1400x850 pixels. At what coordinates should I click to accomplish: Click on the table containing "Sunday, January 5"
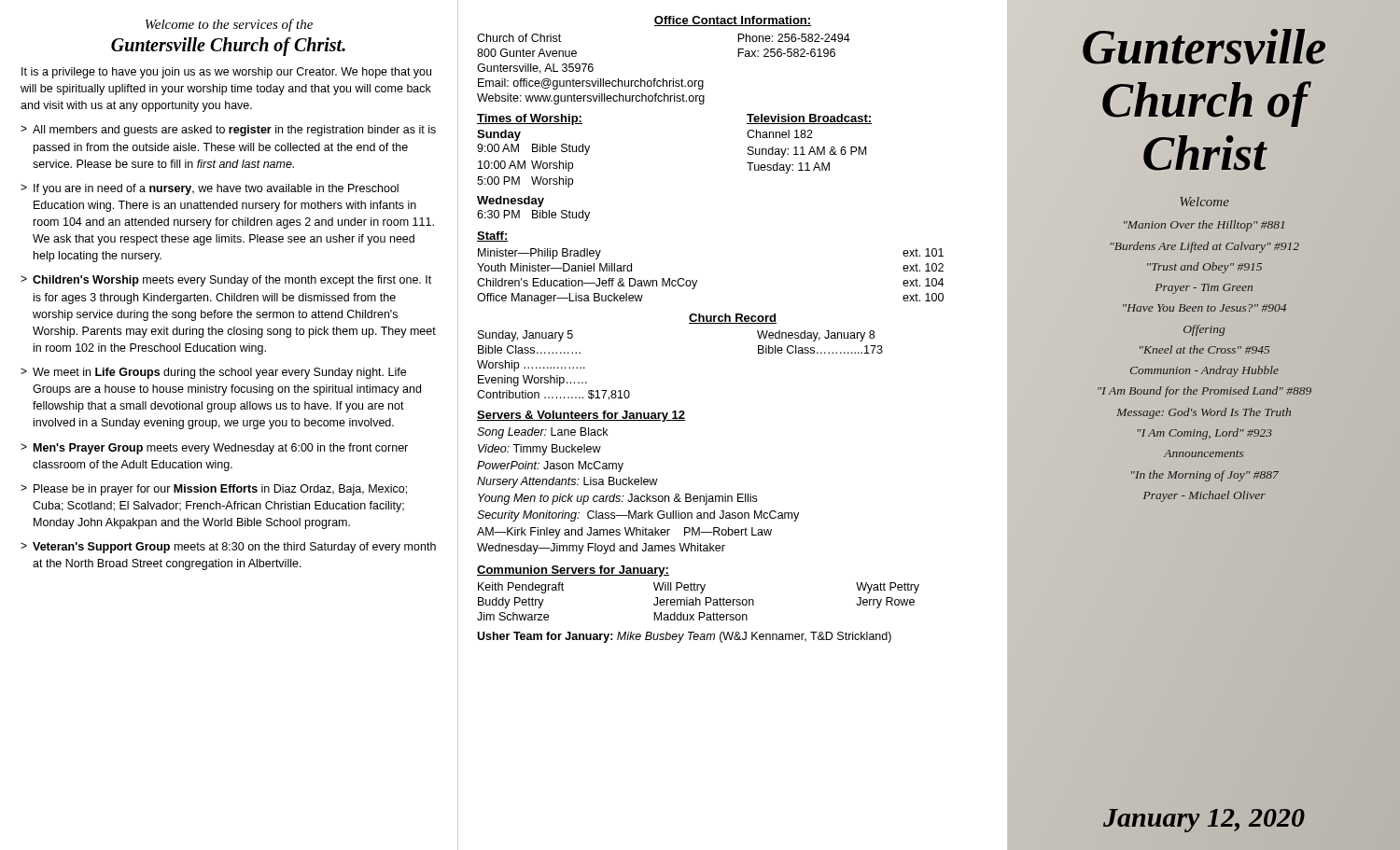coord(733,365)
